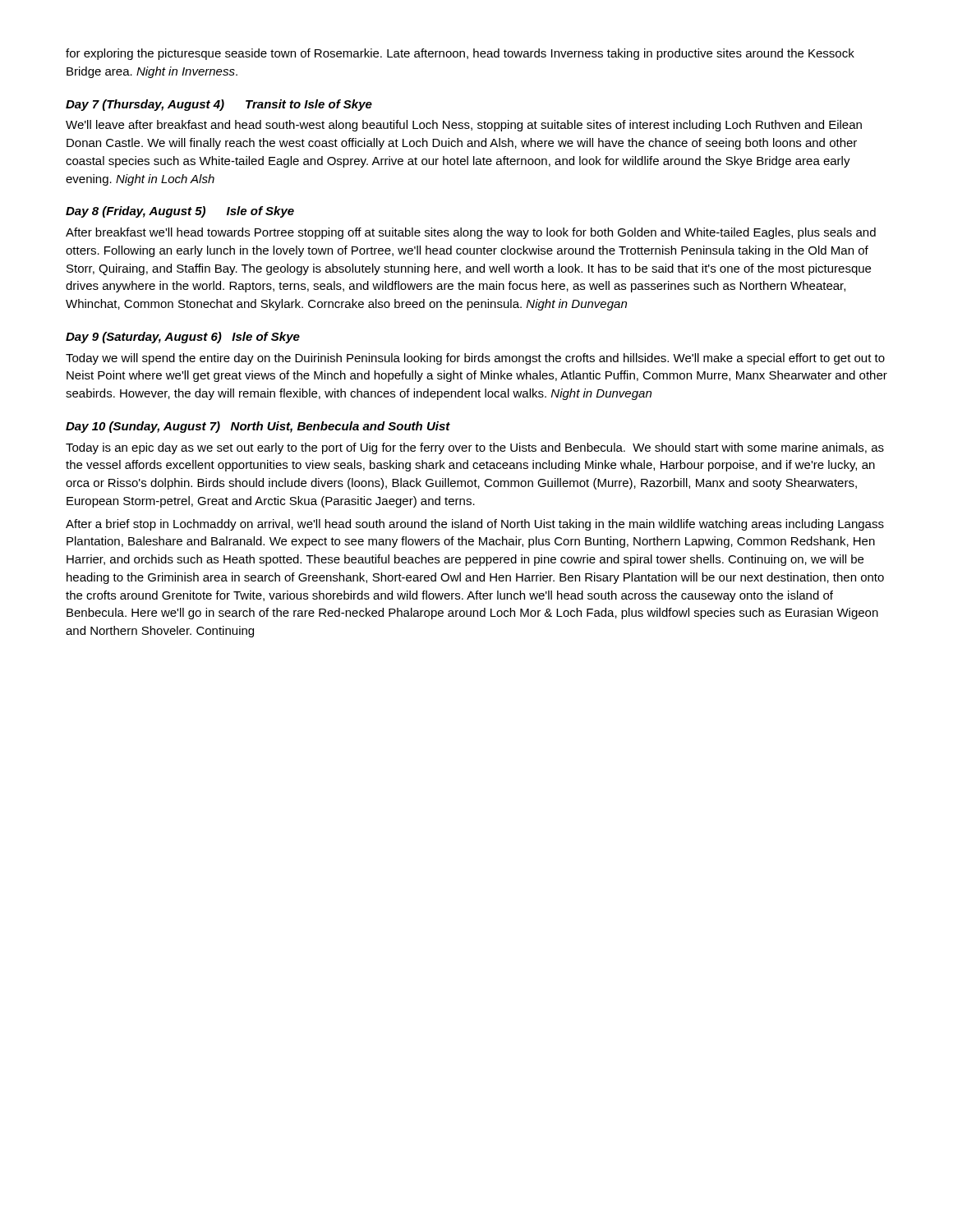Locate the region starting "Today is an epic day as"
The width and height of the screenshot is (953, 1232).
(x=476, y=539)
